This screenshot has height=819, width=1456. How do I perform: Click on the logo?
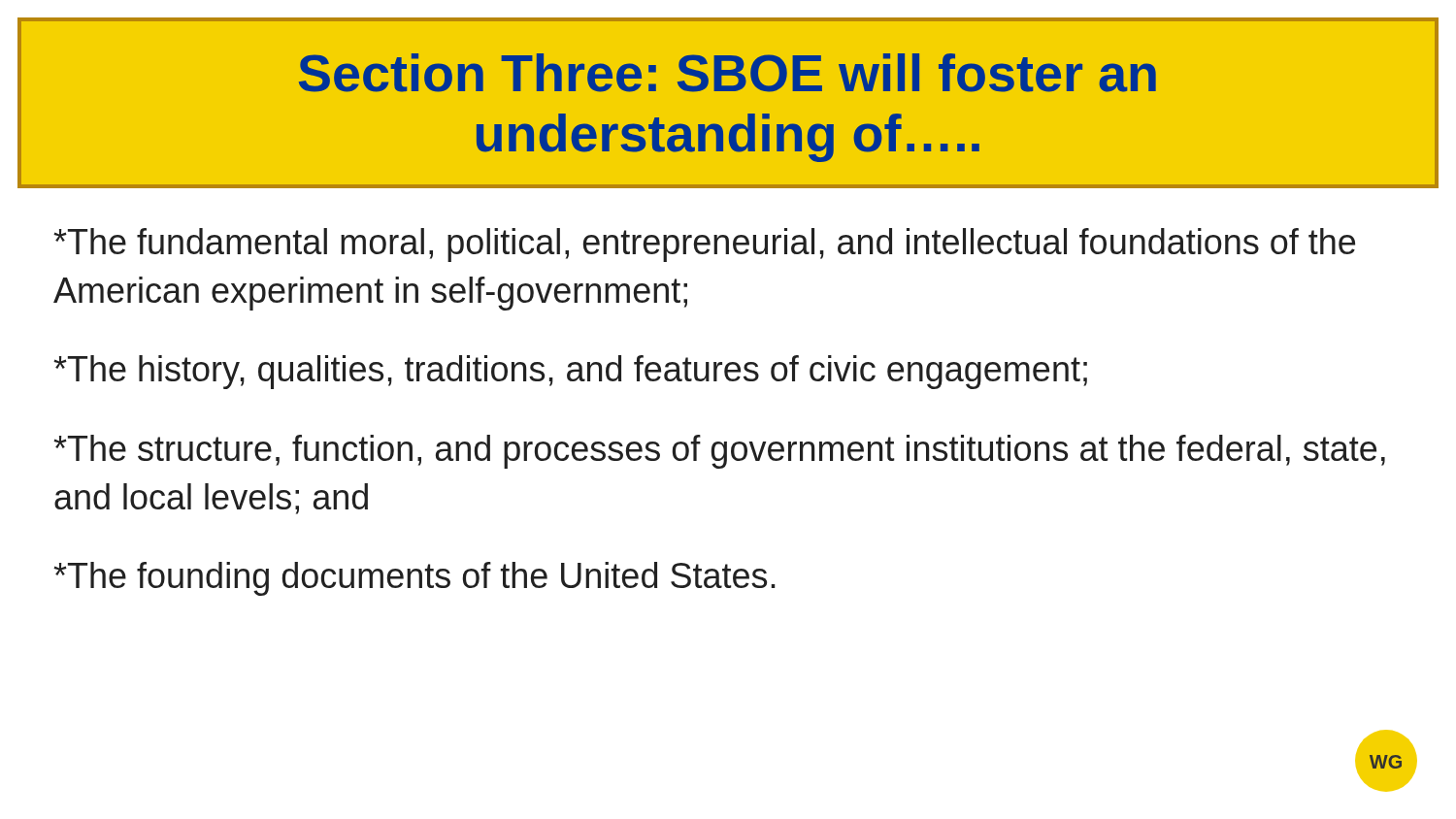(1386, 761)
